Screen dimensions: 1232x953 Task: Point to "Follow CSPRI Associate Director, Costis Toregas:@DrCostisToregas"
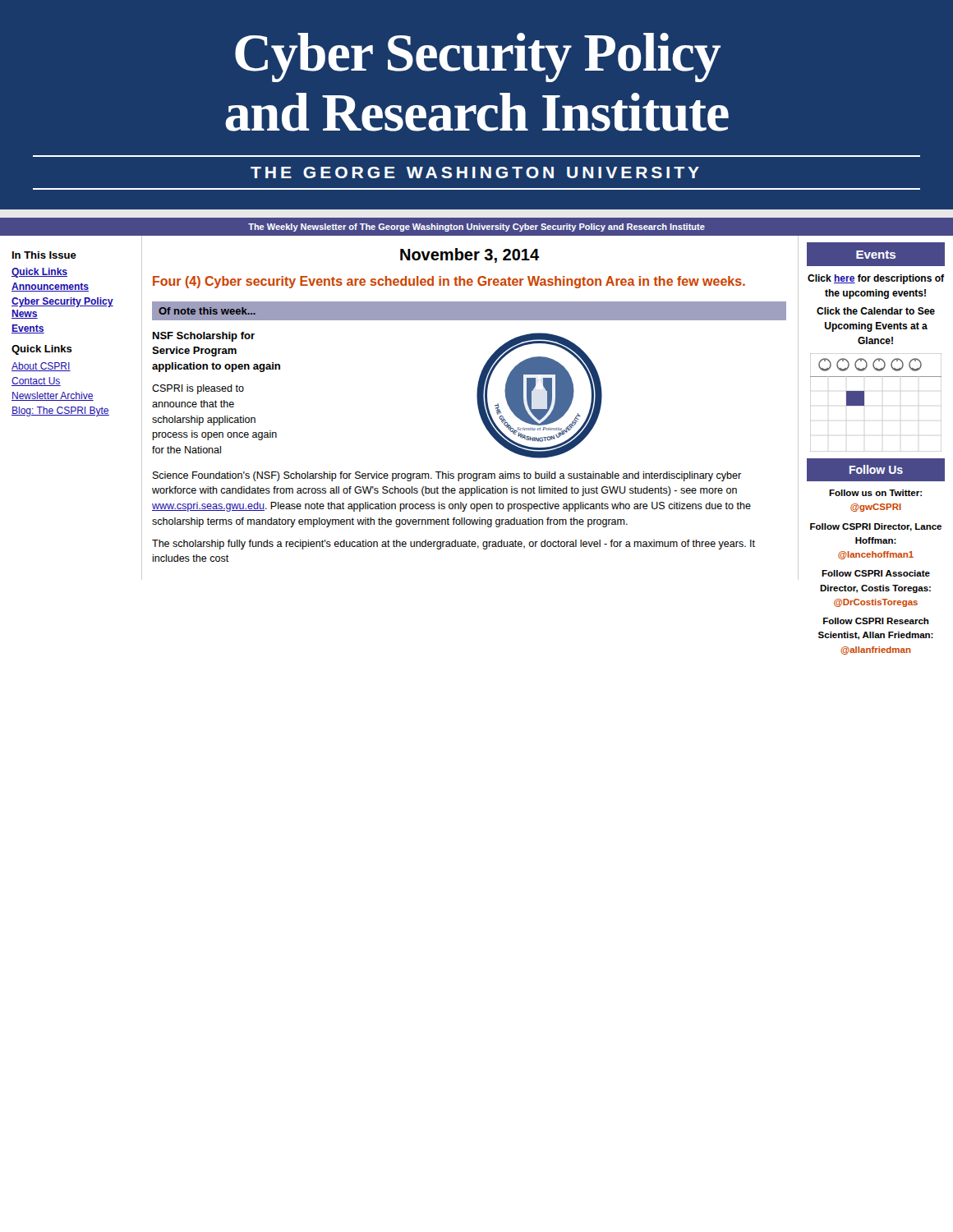pos(876,588)
